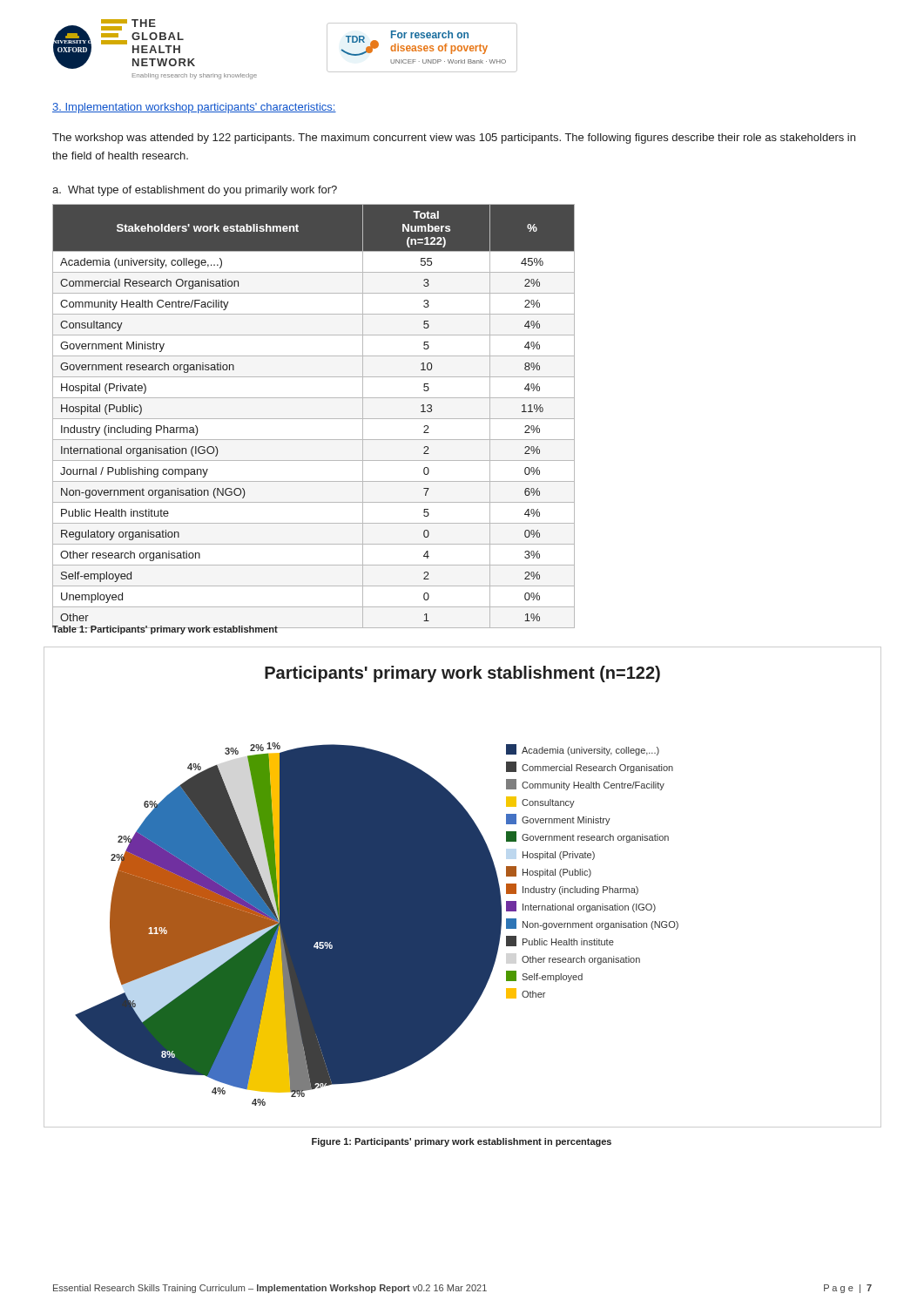Find the caption on this page that starts "Figure 1: Participants' primary work"

point(462,1141)
